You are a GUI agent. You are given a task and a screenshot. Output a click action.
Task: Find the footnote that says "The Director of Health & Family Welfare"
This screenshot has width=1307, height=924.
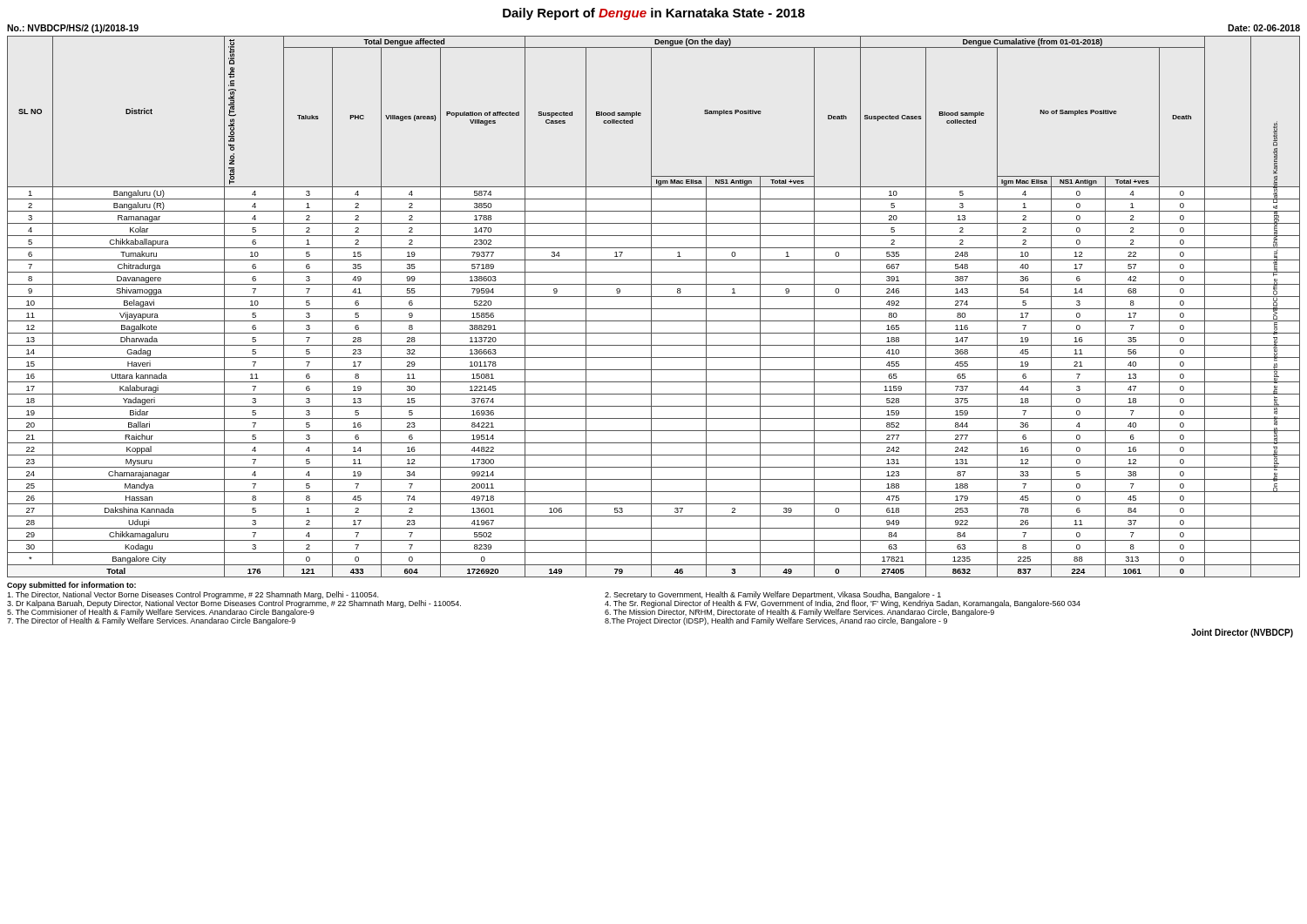[x=151, y=621]
